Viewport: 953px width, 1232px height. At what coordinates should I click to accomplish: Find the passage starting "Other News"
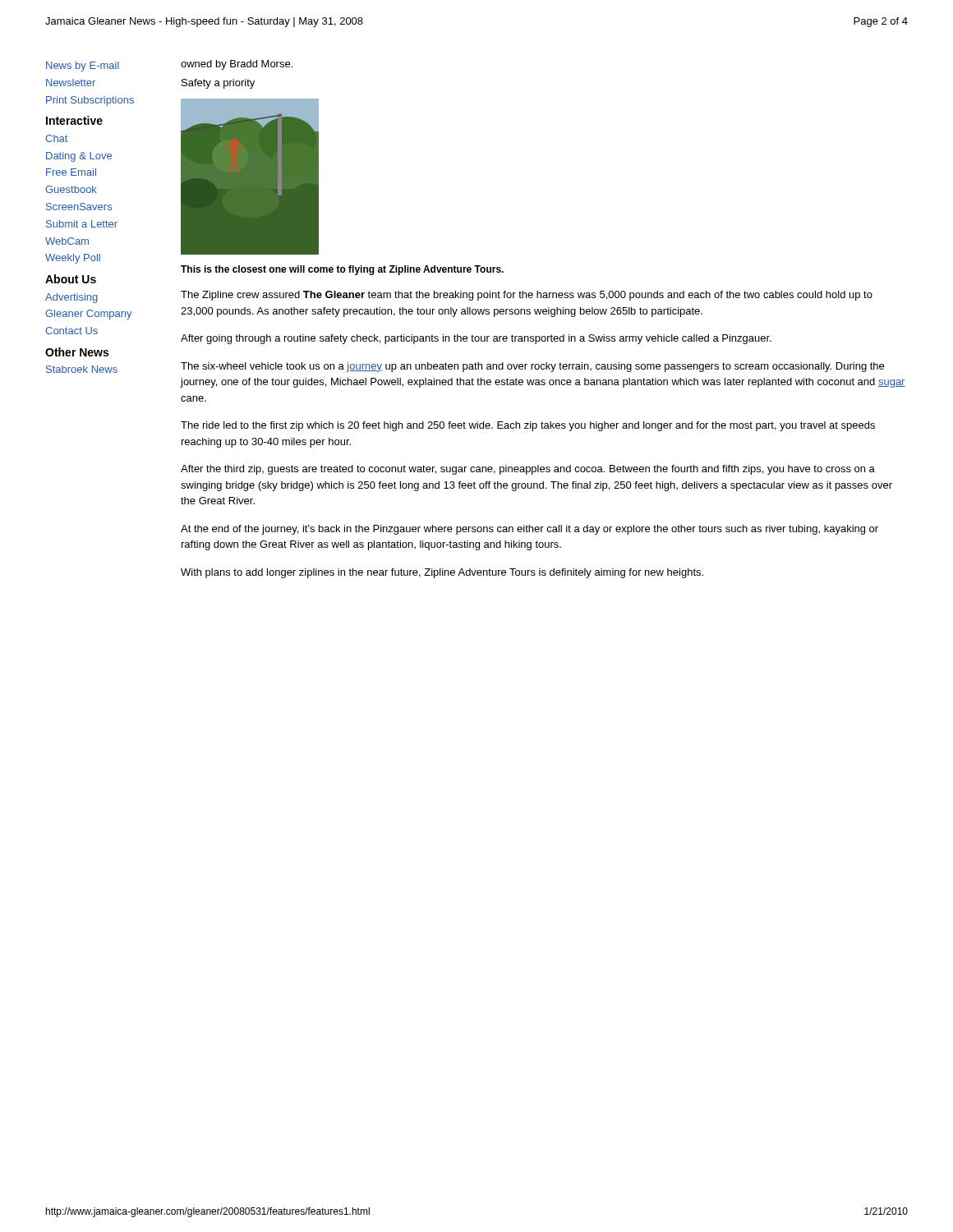pos(105,352)
